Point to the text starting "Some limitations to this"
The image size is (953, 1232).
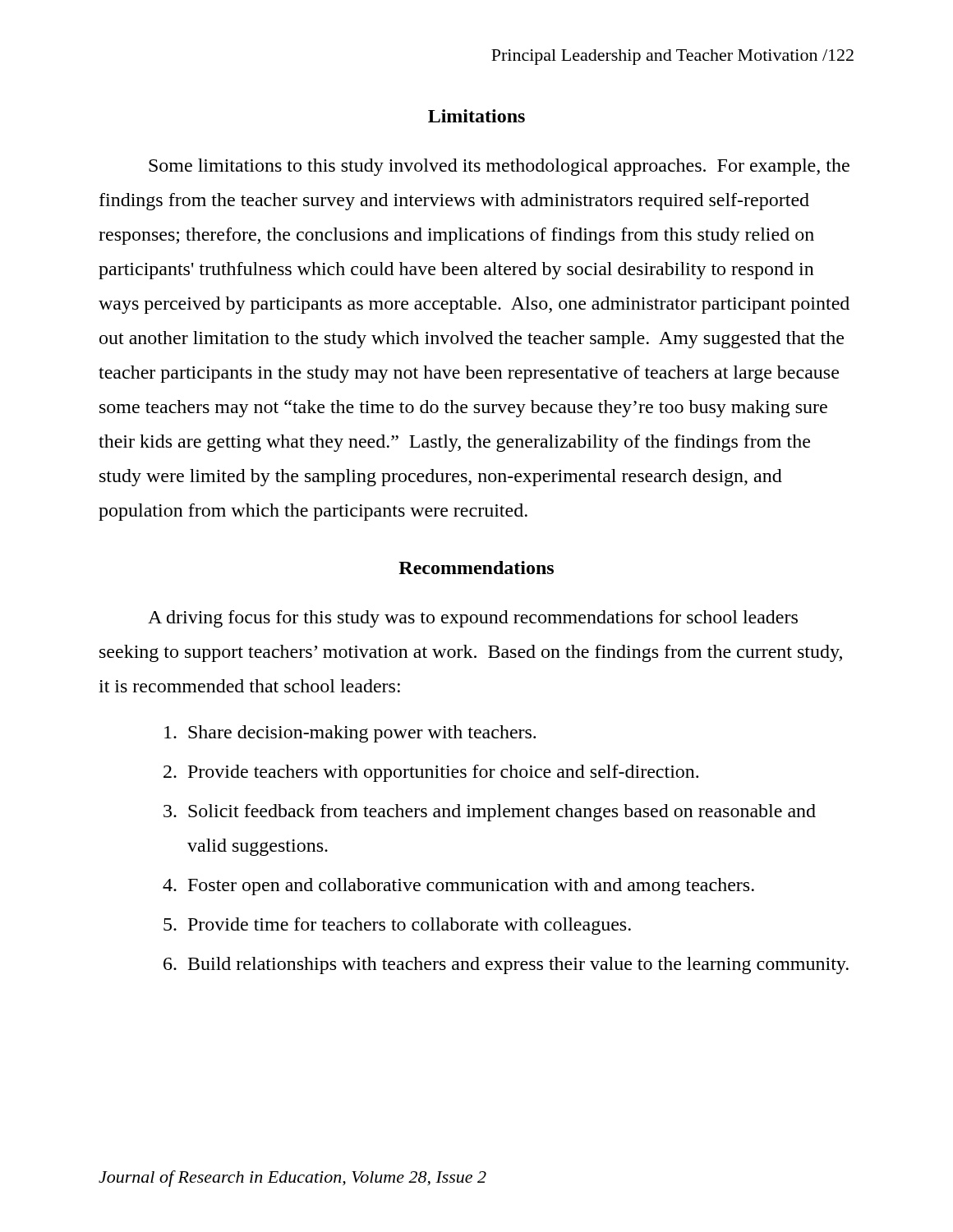[474, 338]
